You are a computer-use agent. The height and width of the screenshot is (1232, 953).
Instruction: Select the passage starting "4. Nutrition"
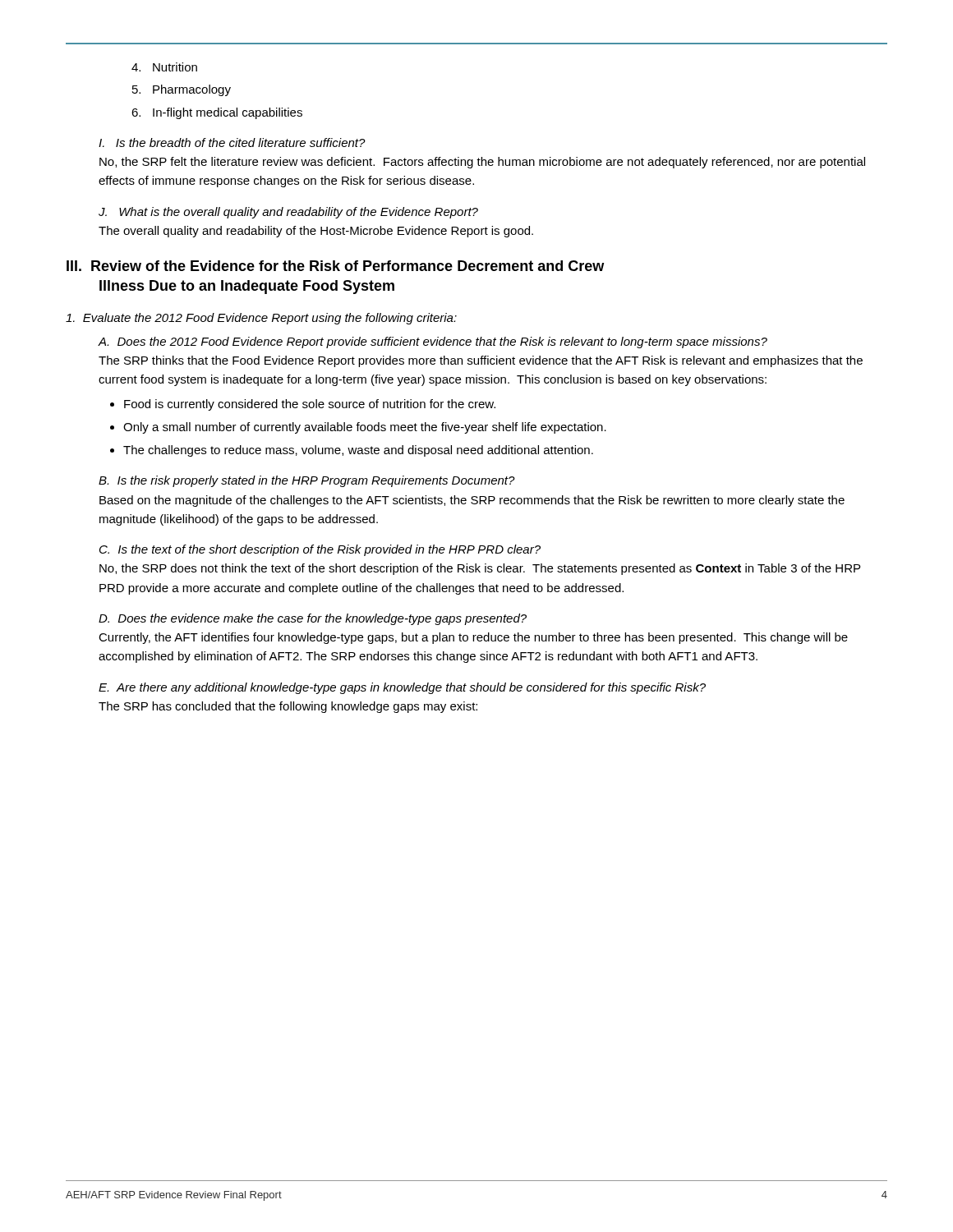click(165, 67)
